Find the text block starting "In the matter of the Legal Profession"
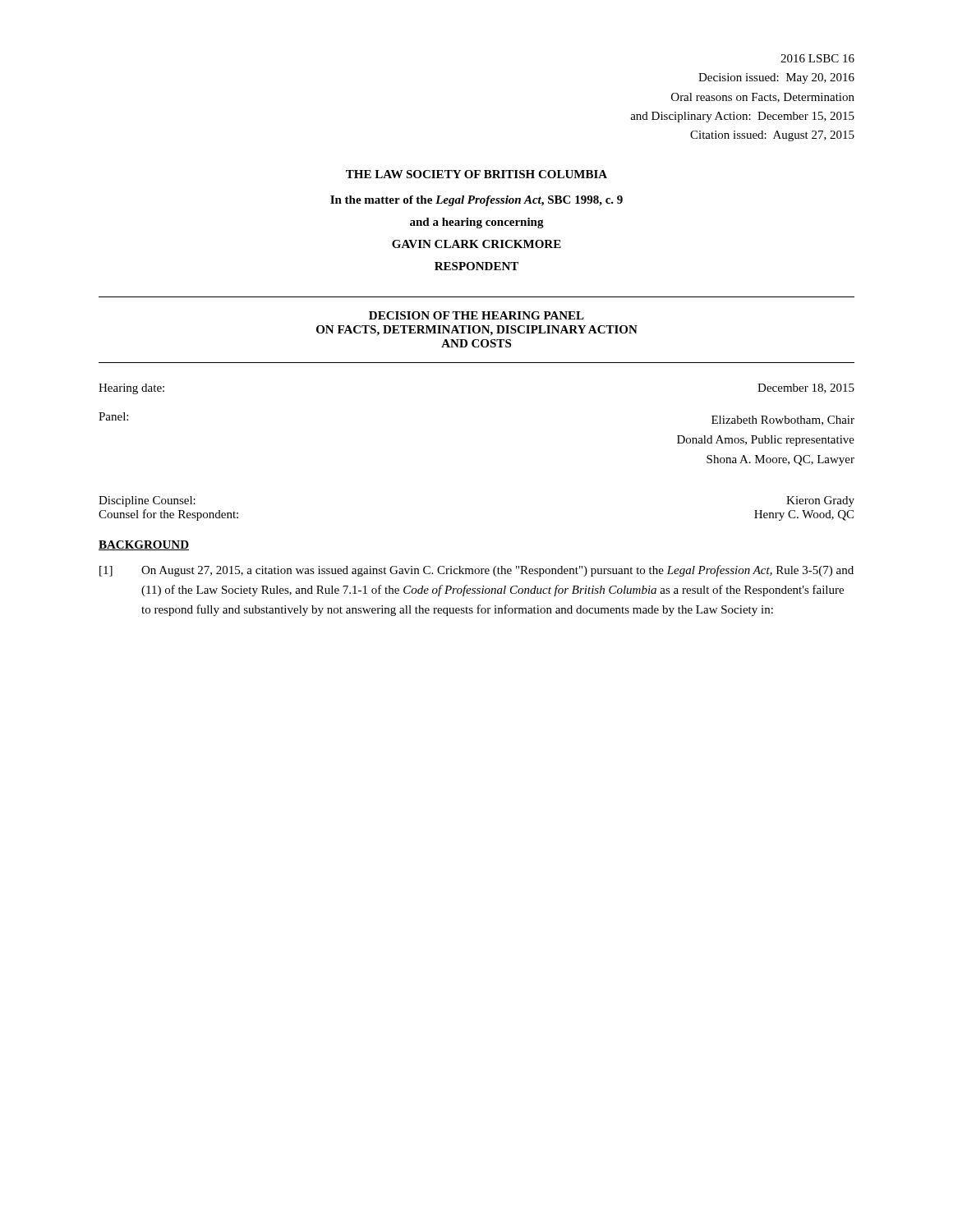The image size is (953, 1232). click(476, 200)
